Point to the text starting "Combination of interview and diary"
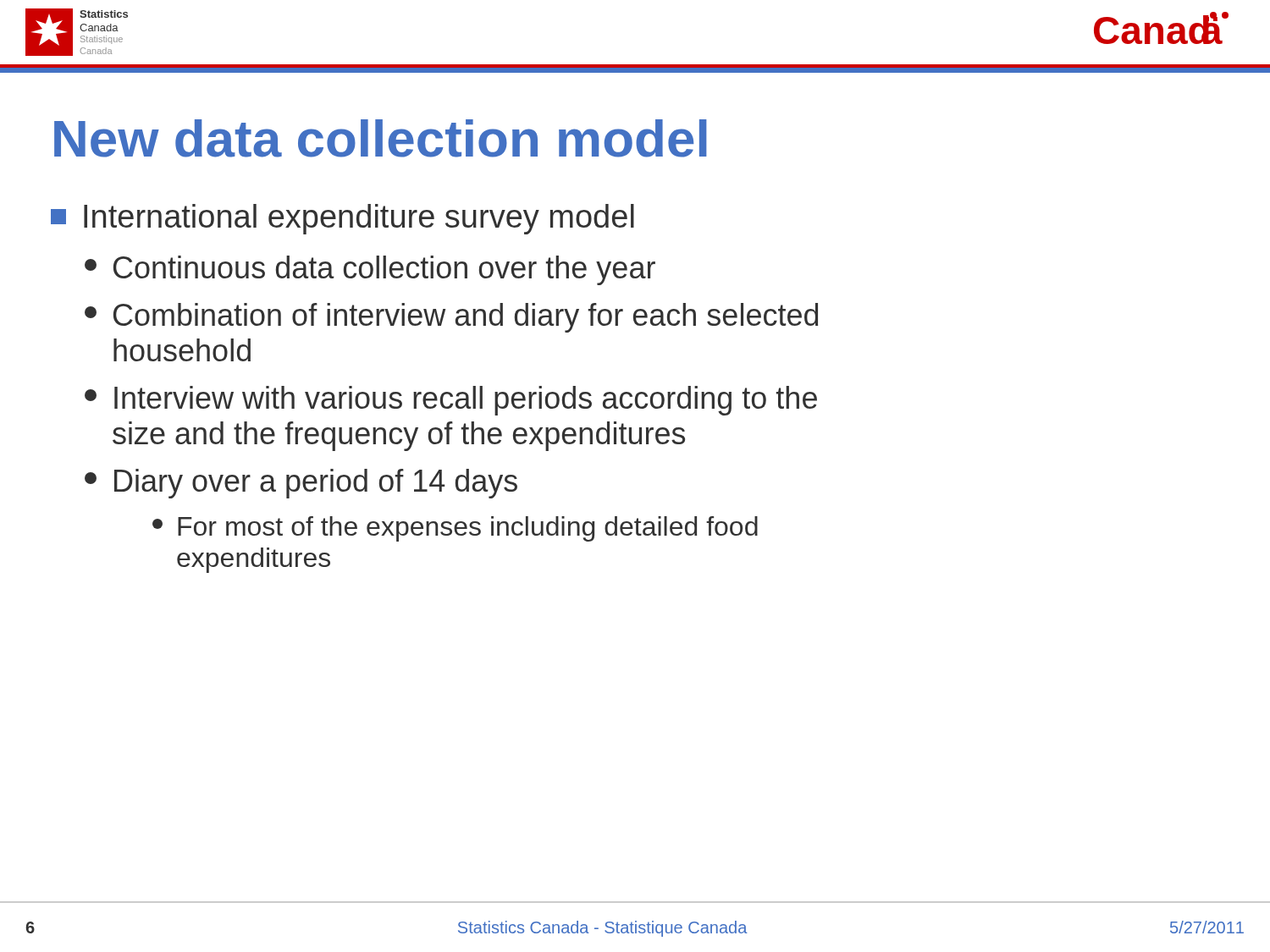 point(452,333)
